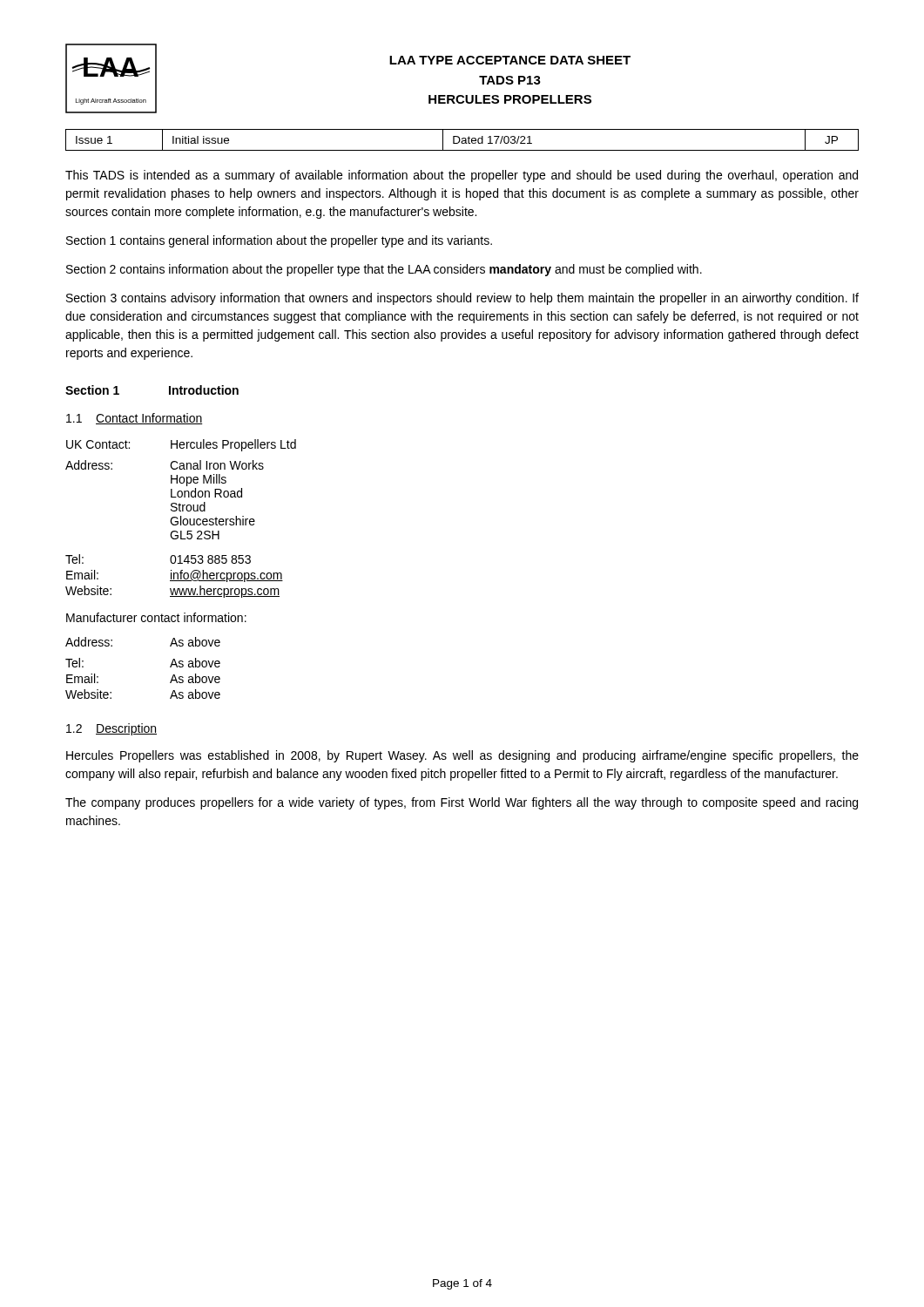Point to the block starting "Section 1 contains general information"
This screenshot has height=1307, width=924.
coord(462,241)
